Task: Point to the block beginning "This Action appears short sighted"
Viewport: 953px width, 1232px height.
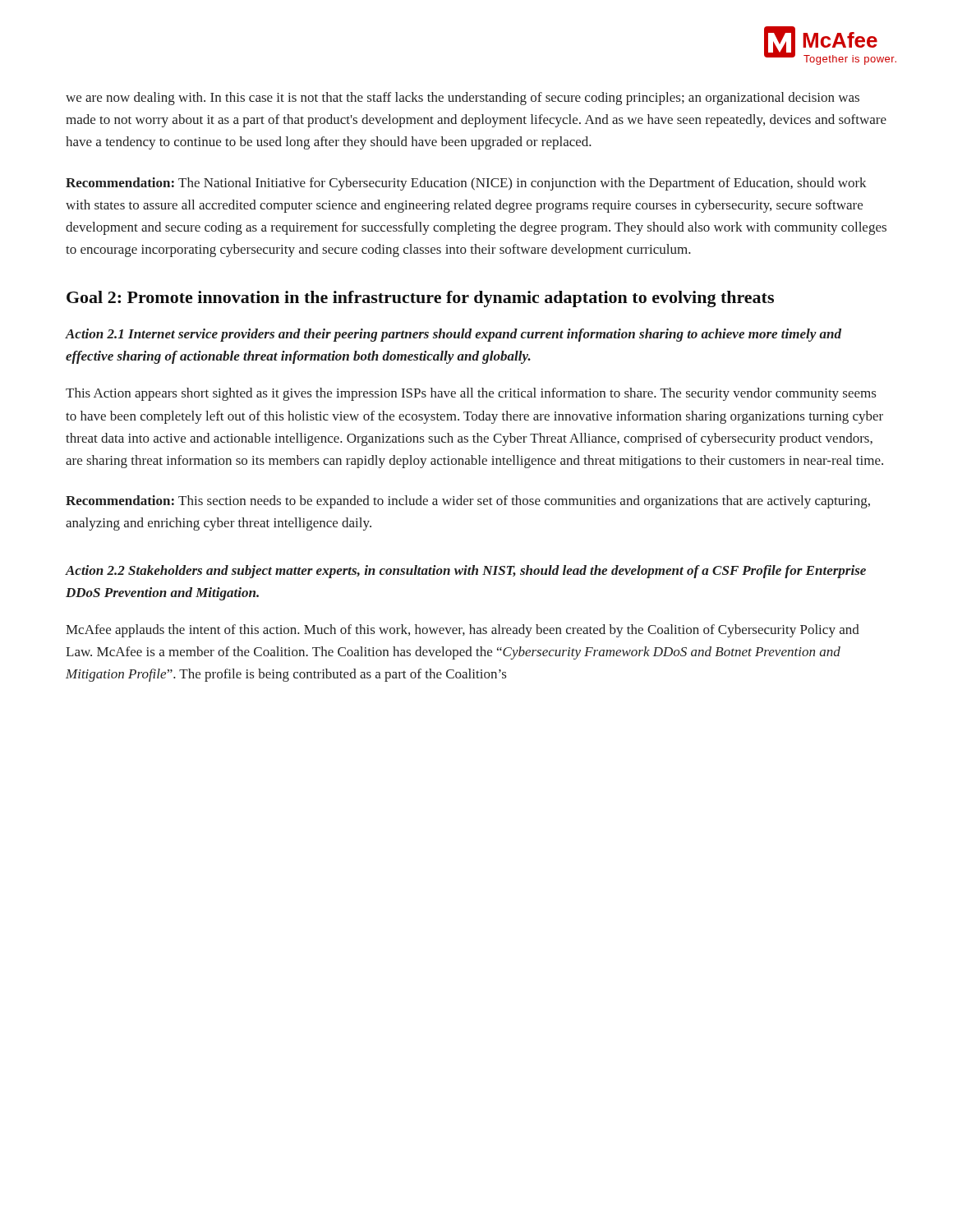Action: (475, 427)
